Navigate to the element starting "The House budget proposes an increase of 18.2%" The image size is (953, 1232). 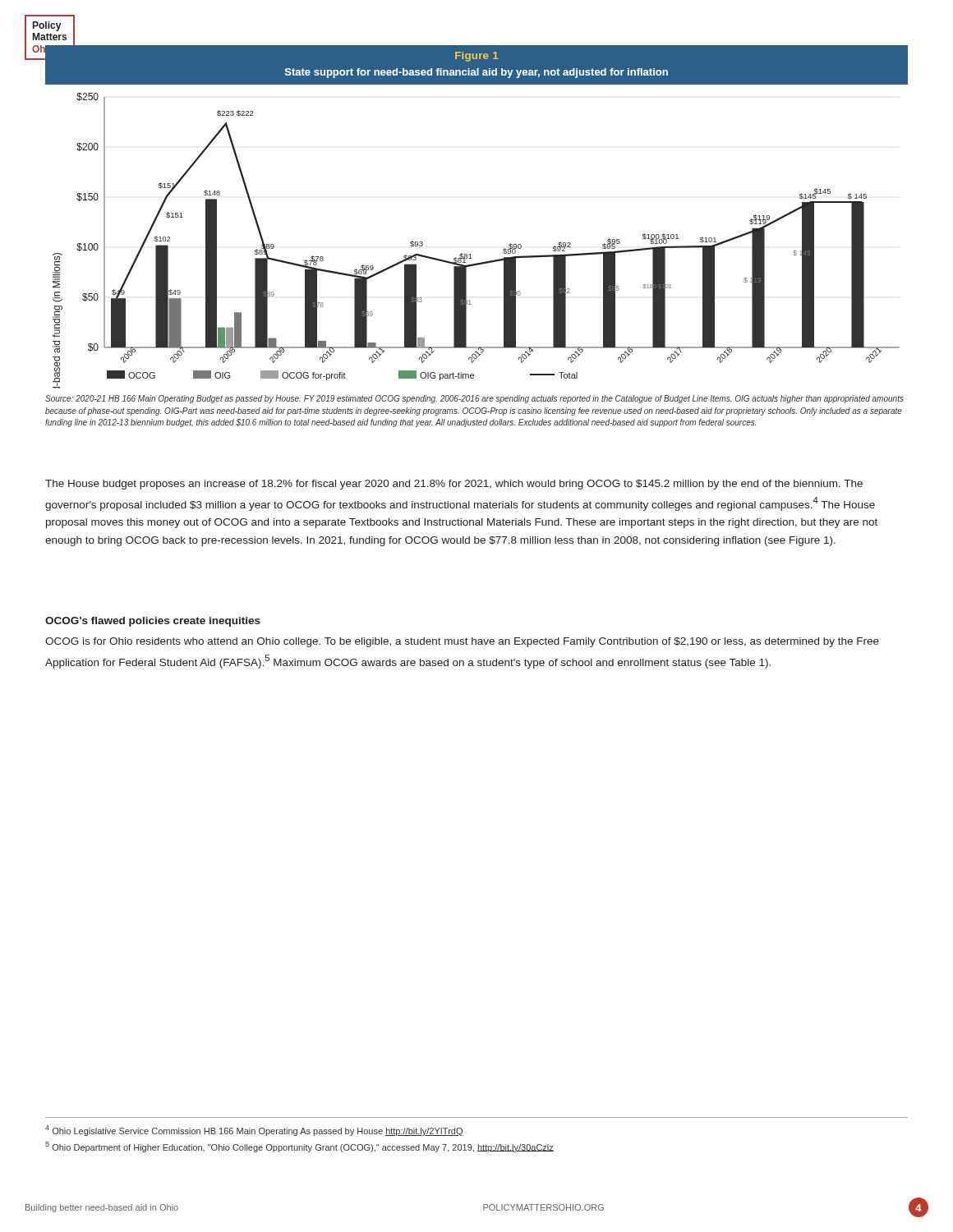461,512
